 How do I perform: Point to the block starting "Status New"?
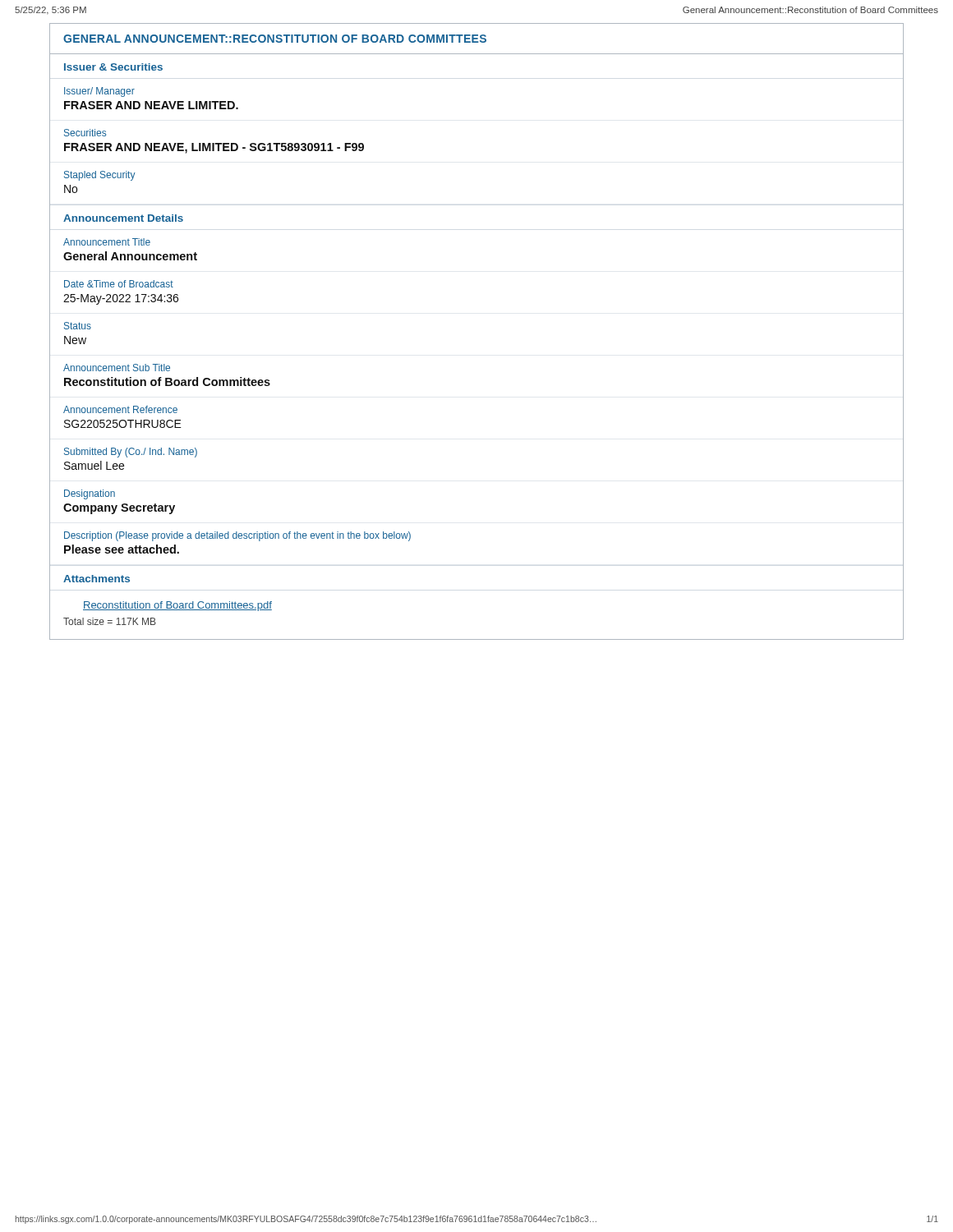[78, 326]
